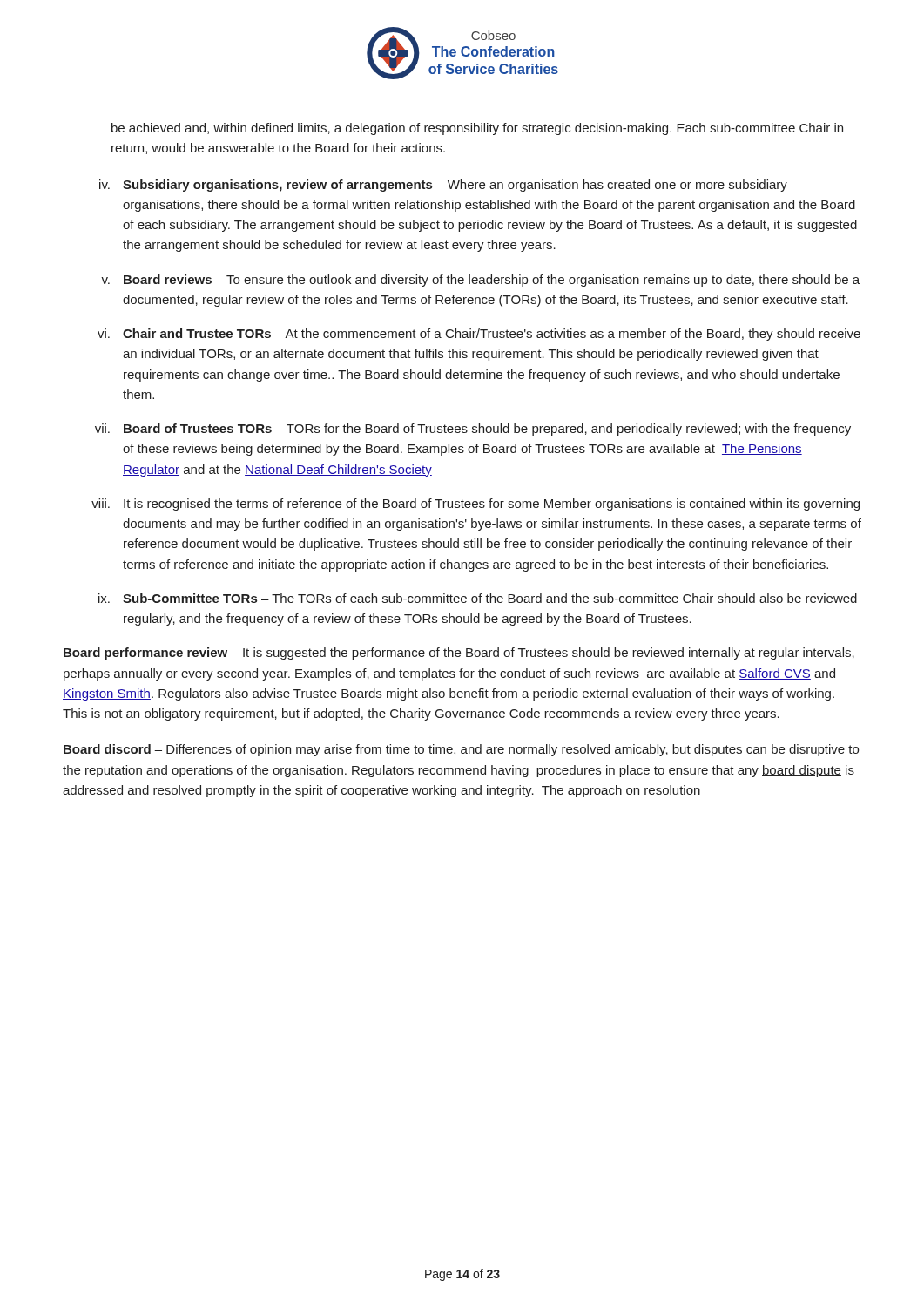The width and height of the screenshot is (924, 1307).
Task: Locate the block of text that opens with "Board performance review – It is suggested the"
Action: [459, 683]
